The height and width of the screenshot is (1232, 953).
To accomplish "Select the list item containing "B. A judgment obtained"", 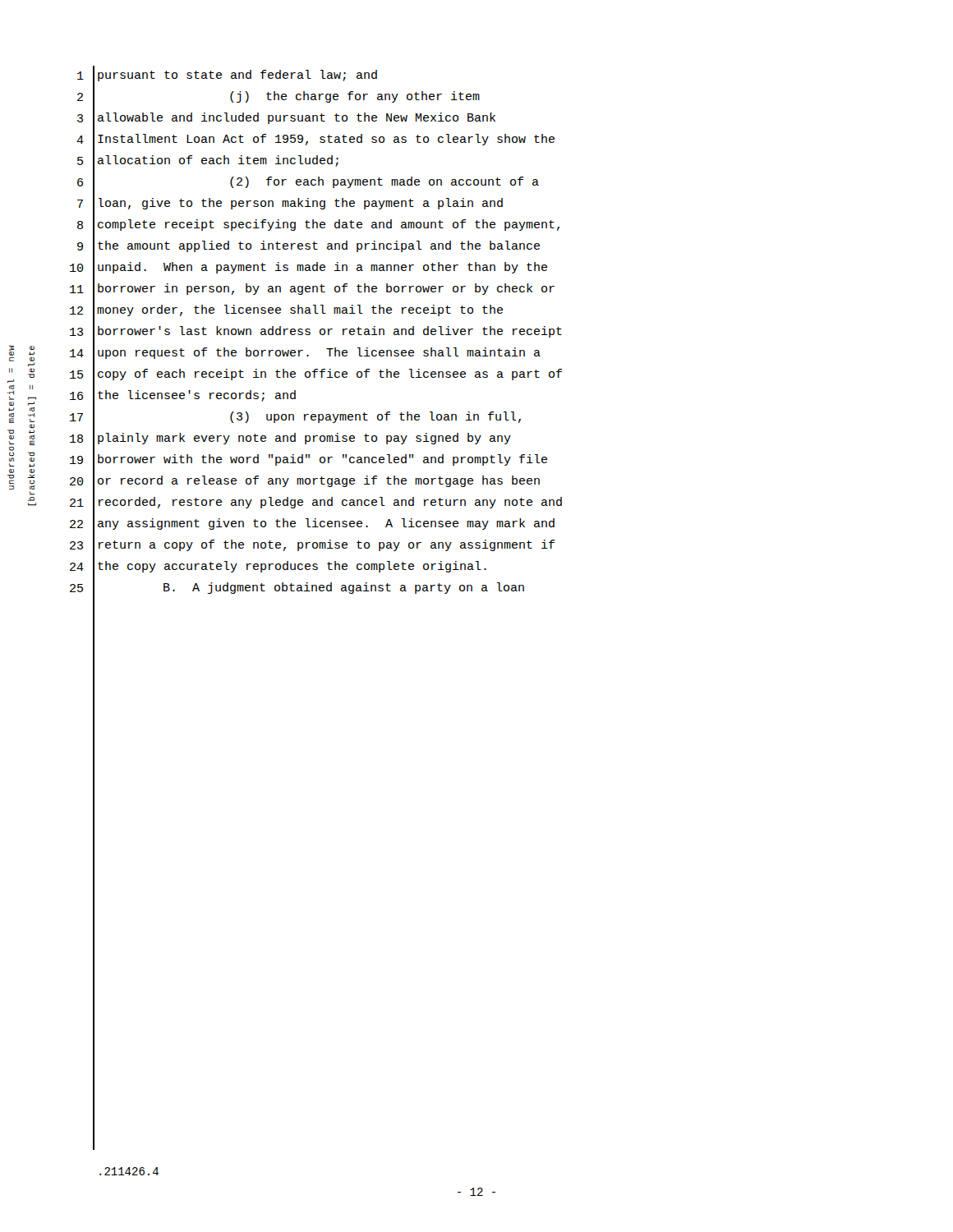I will pyautogui.click(x=311, y=589).
